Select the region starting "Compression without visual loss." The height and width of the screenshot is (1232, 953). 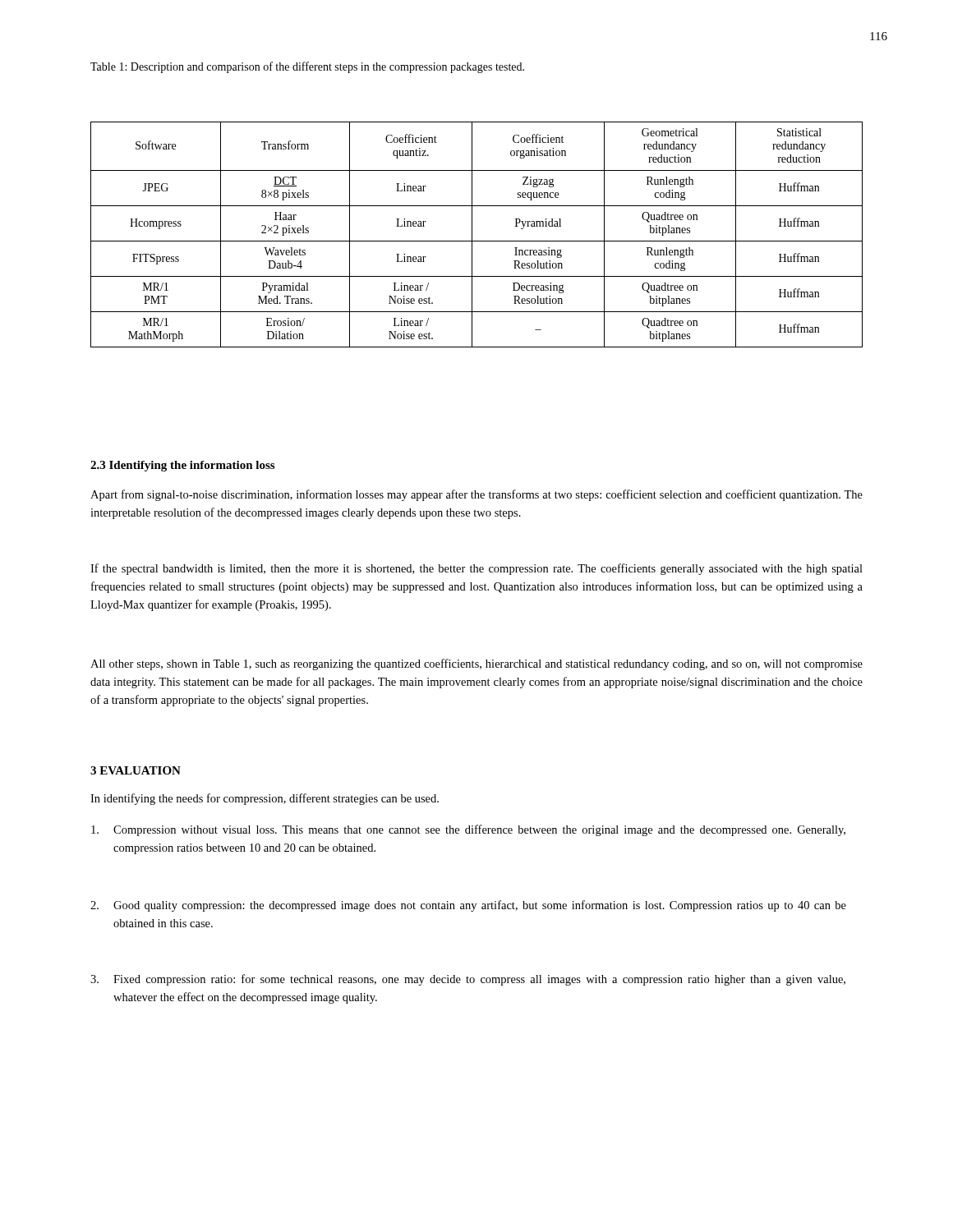(x=468, y=839)
